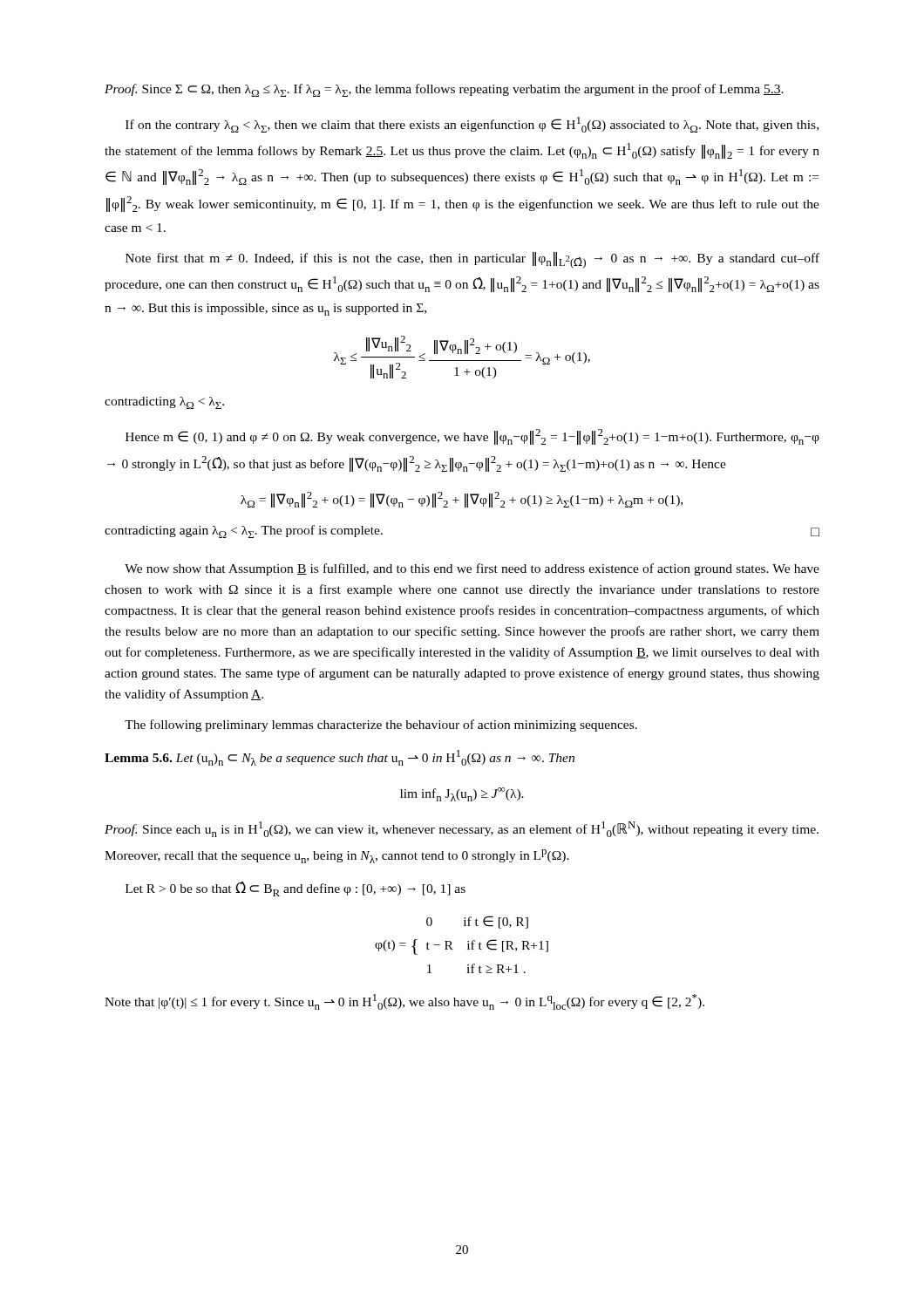This screenshot has height=1308, width=924.
Task: Click on the text block containing "Let R > 0 be"
Action: pos(462,890)
